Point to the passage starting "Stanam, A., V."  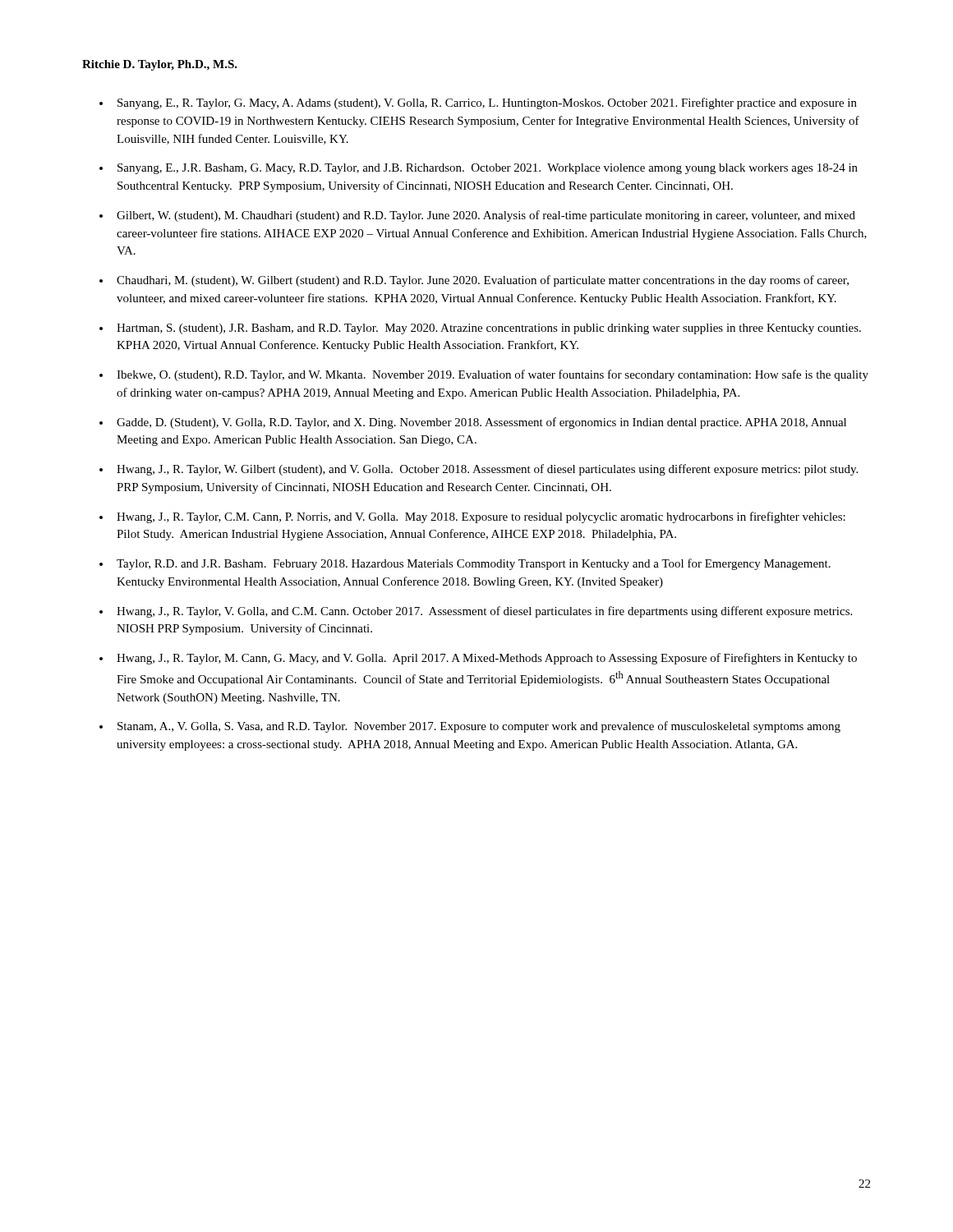[479, 735]
